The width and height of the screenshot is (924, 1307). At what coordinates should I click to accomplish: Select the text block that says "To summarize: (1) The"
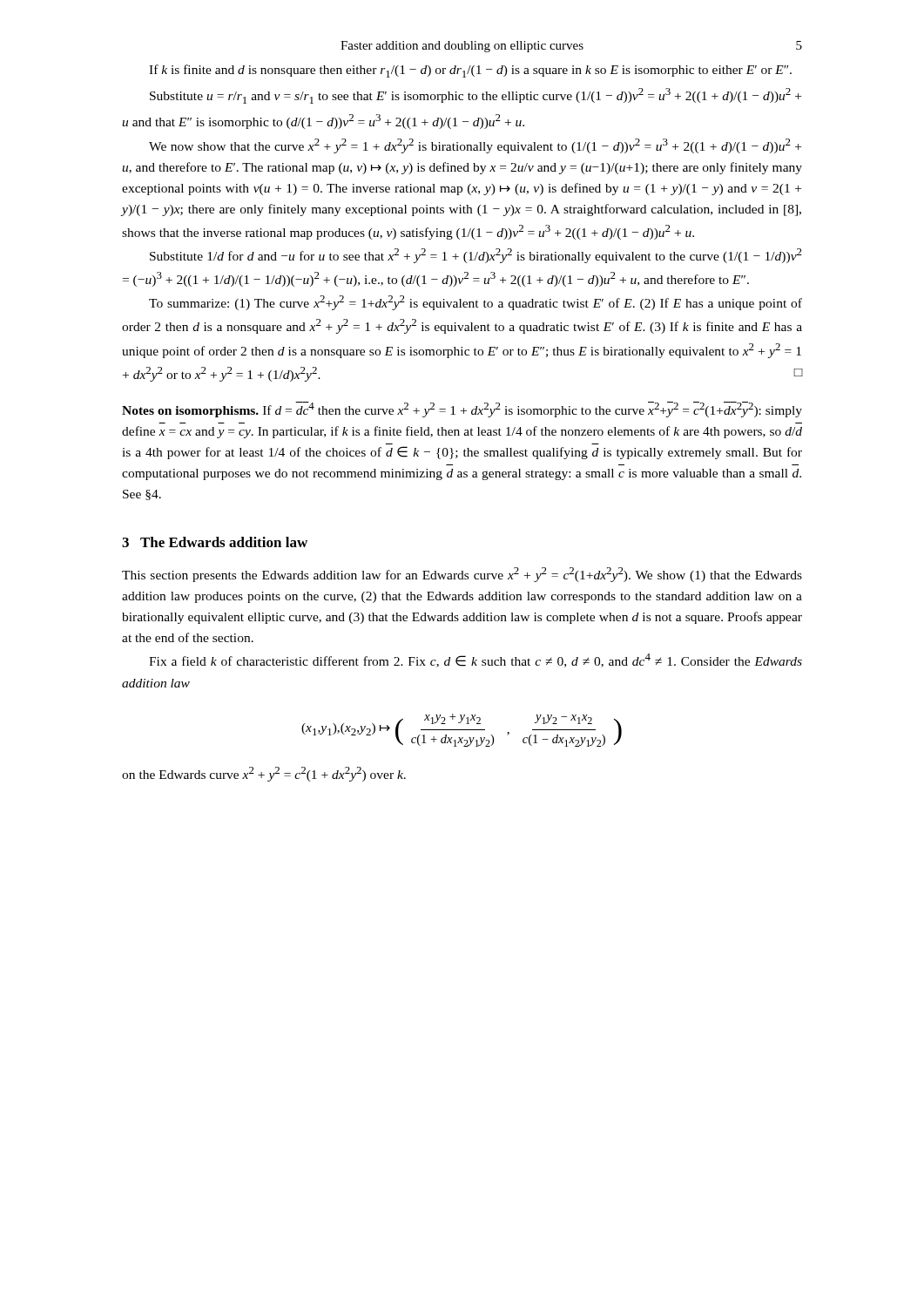[x=462, y=338]
